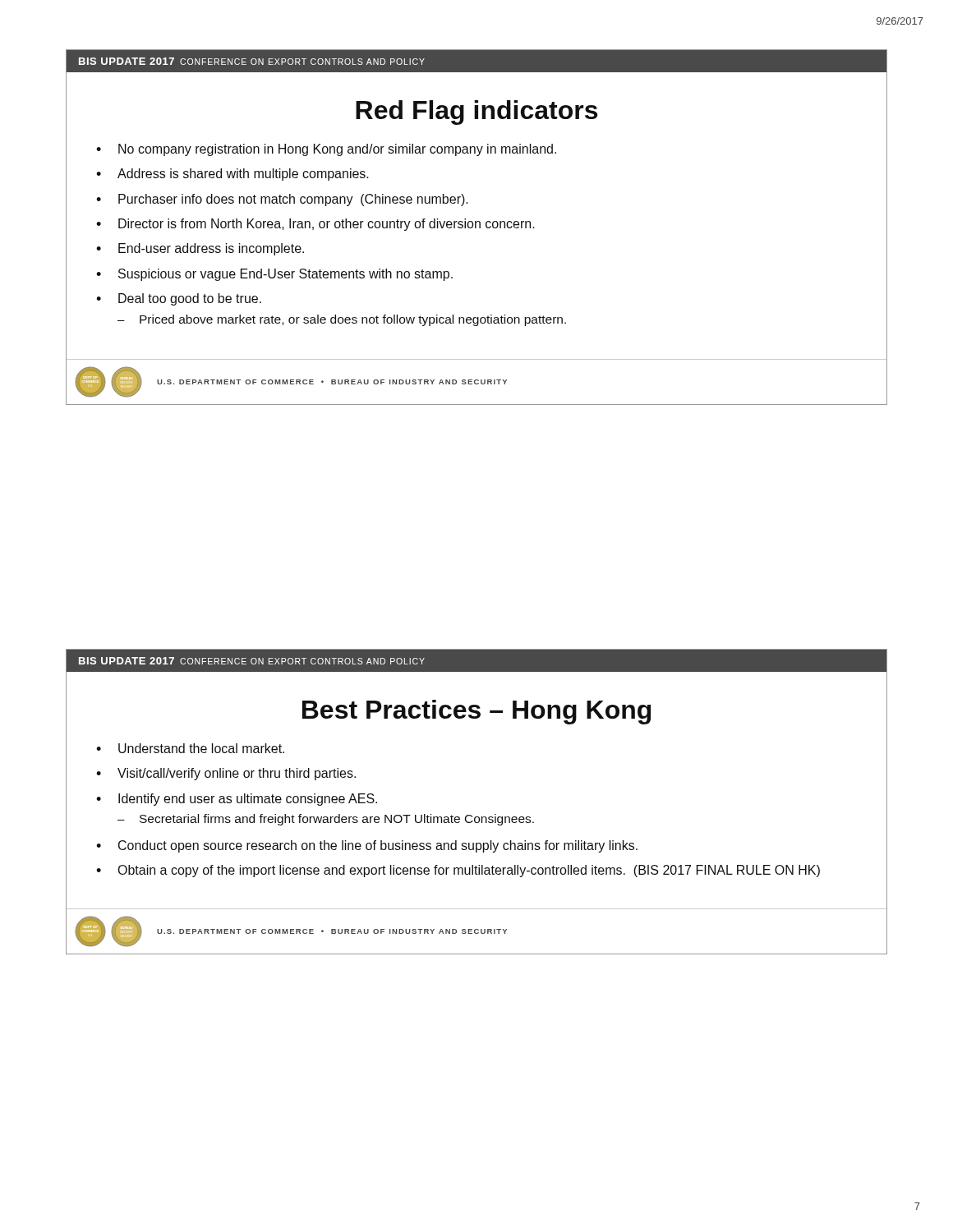
Task: Locate the block of text that opens with "• Suspicious or"
Action: click(274, 275)
